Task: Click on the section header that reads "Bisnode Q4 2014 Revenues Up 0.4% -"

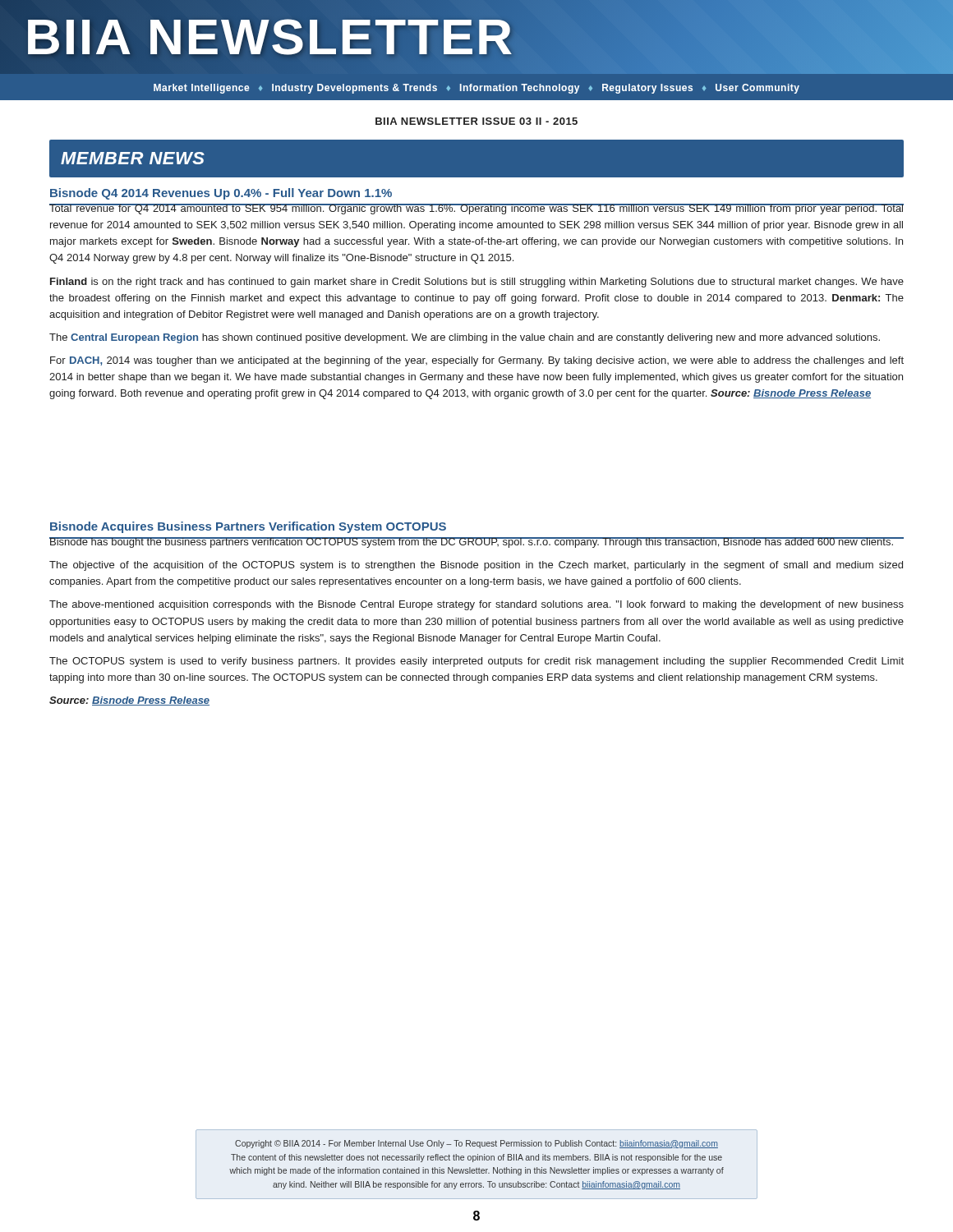Action: pyautogui.click(x=476, y=196)
